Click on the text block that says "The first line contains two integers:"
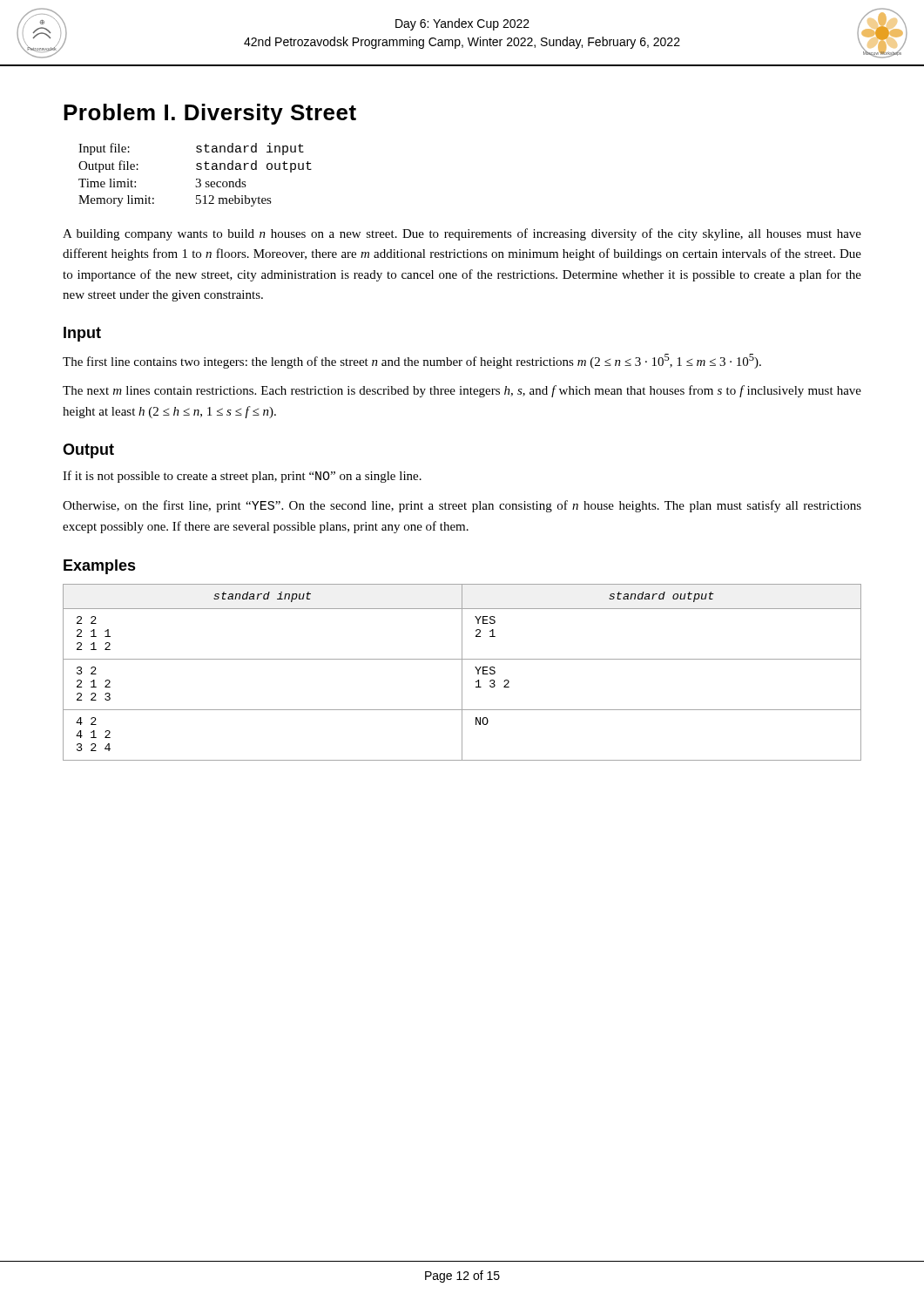This screenshot has width=924, height=1307. coord(412,360)
